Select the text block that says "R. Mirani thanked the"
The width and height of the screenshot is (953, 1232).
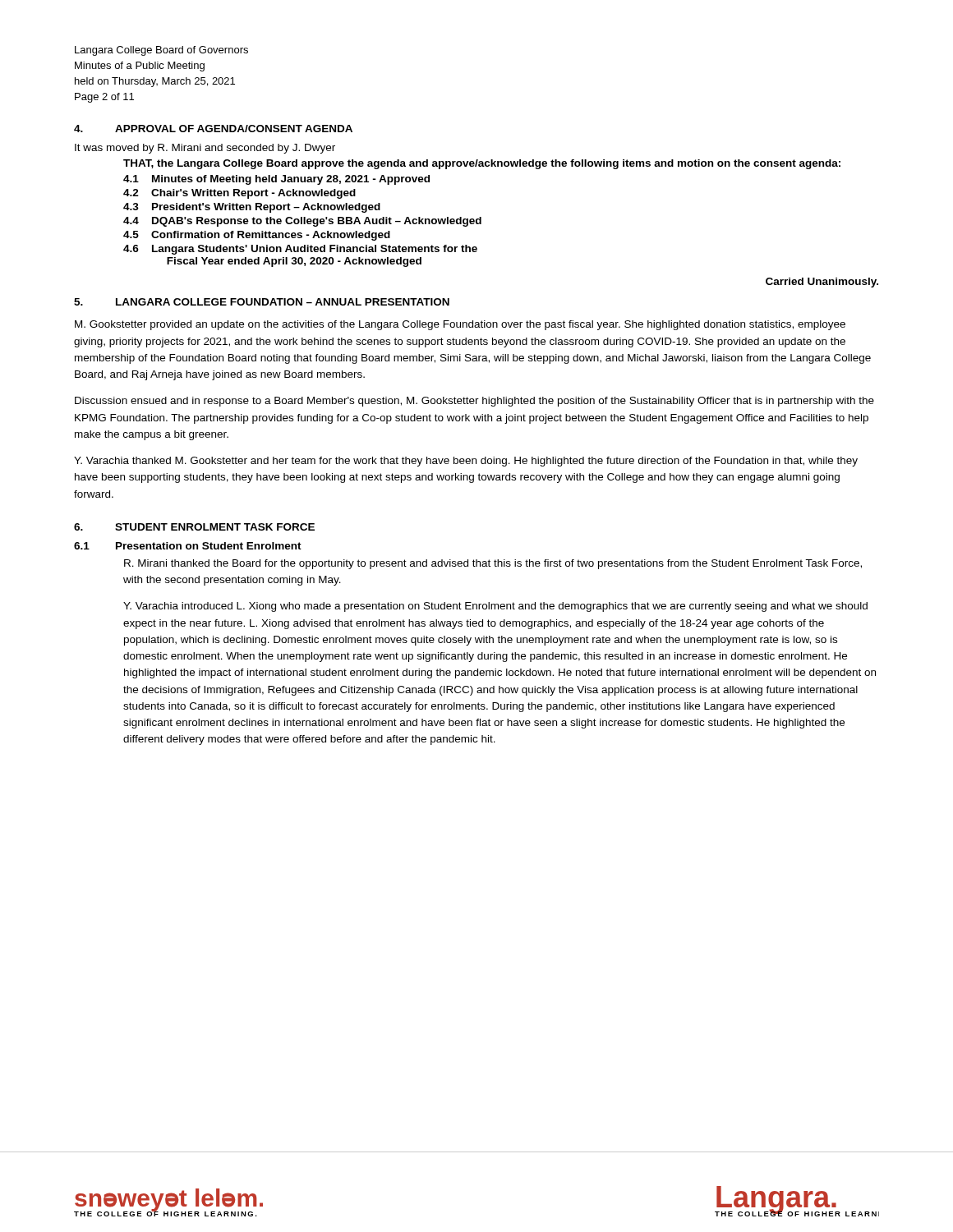pos(493,571)
